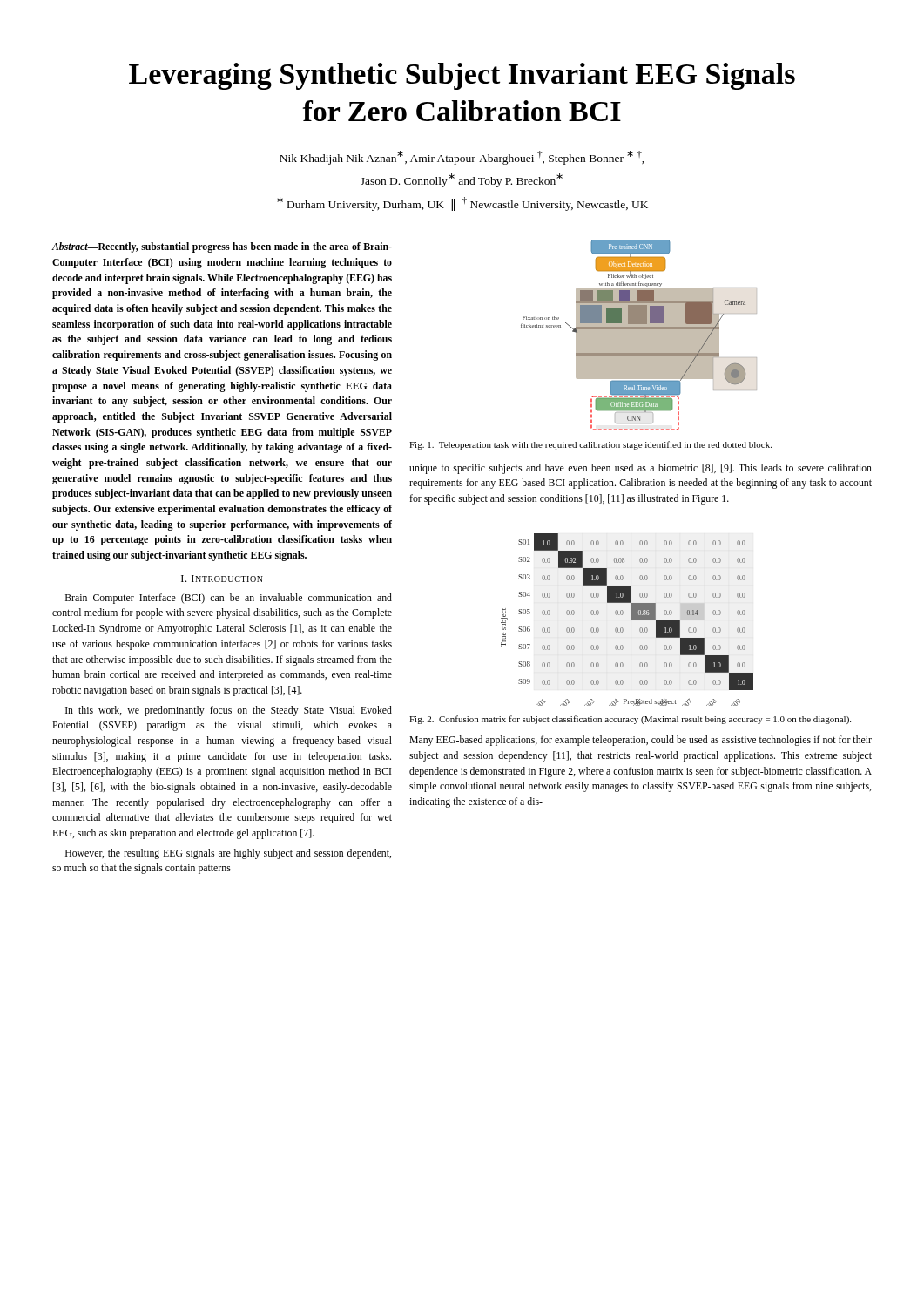This screenshot has height=1307, width=924.
Task: Select the caption that reads "Fig. 2. Confusion matrix for subject classification"
Action: click(x=631, y=719)
